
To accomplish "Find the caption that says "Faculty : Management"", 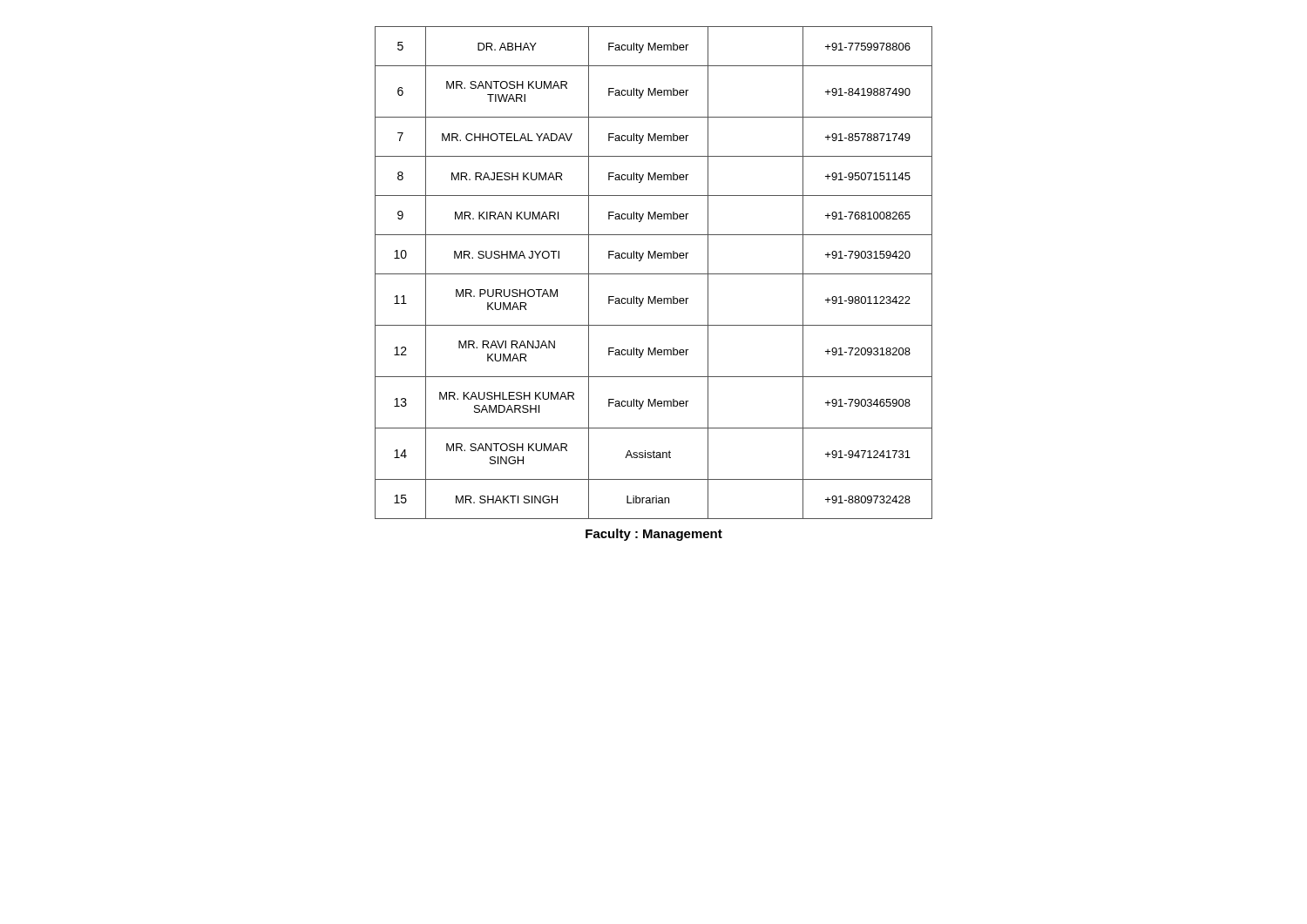I will [654, 533].
